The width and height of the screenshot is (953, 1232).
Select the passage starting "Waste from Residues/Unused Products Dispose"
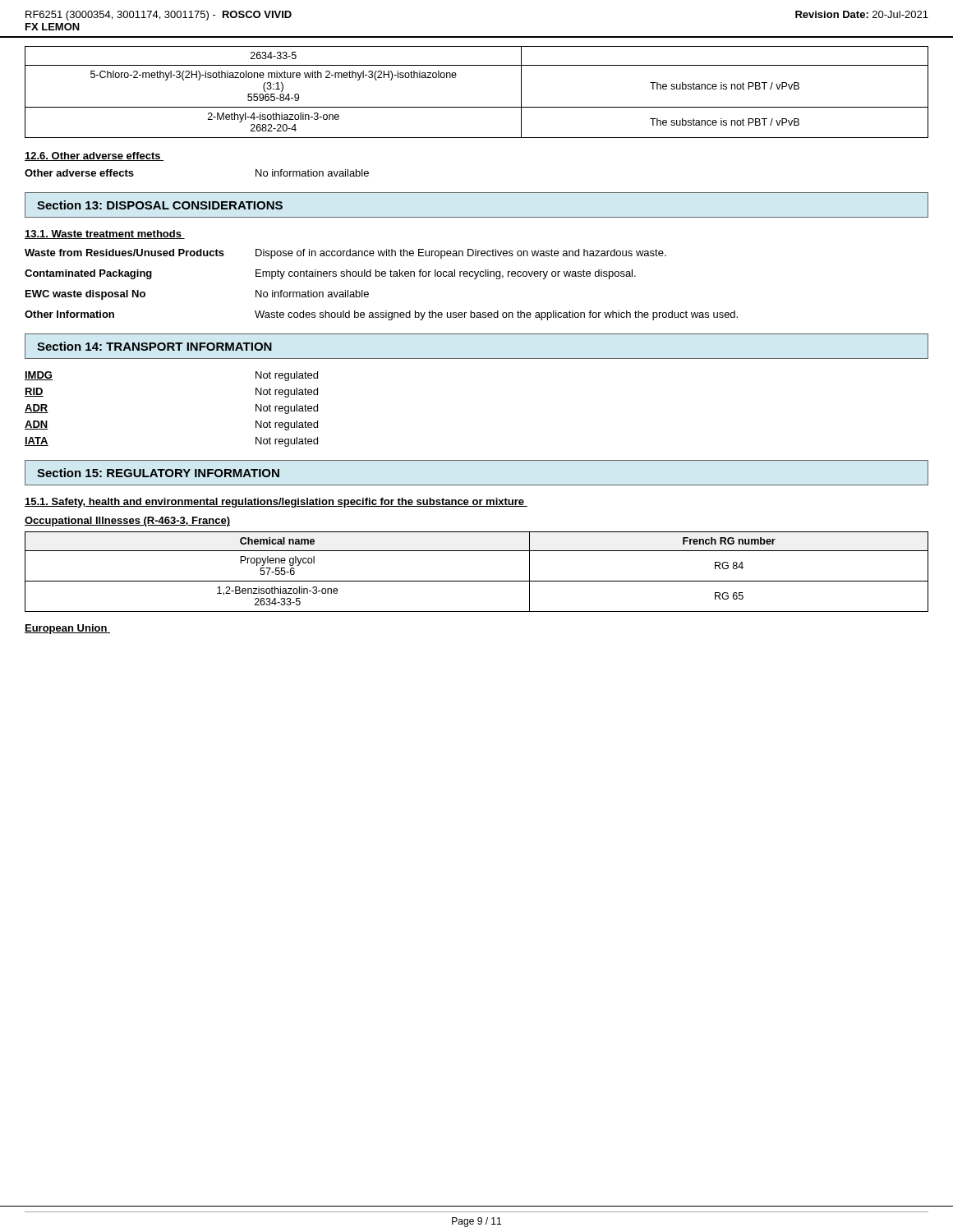[x=476, y=253]
